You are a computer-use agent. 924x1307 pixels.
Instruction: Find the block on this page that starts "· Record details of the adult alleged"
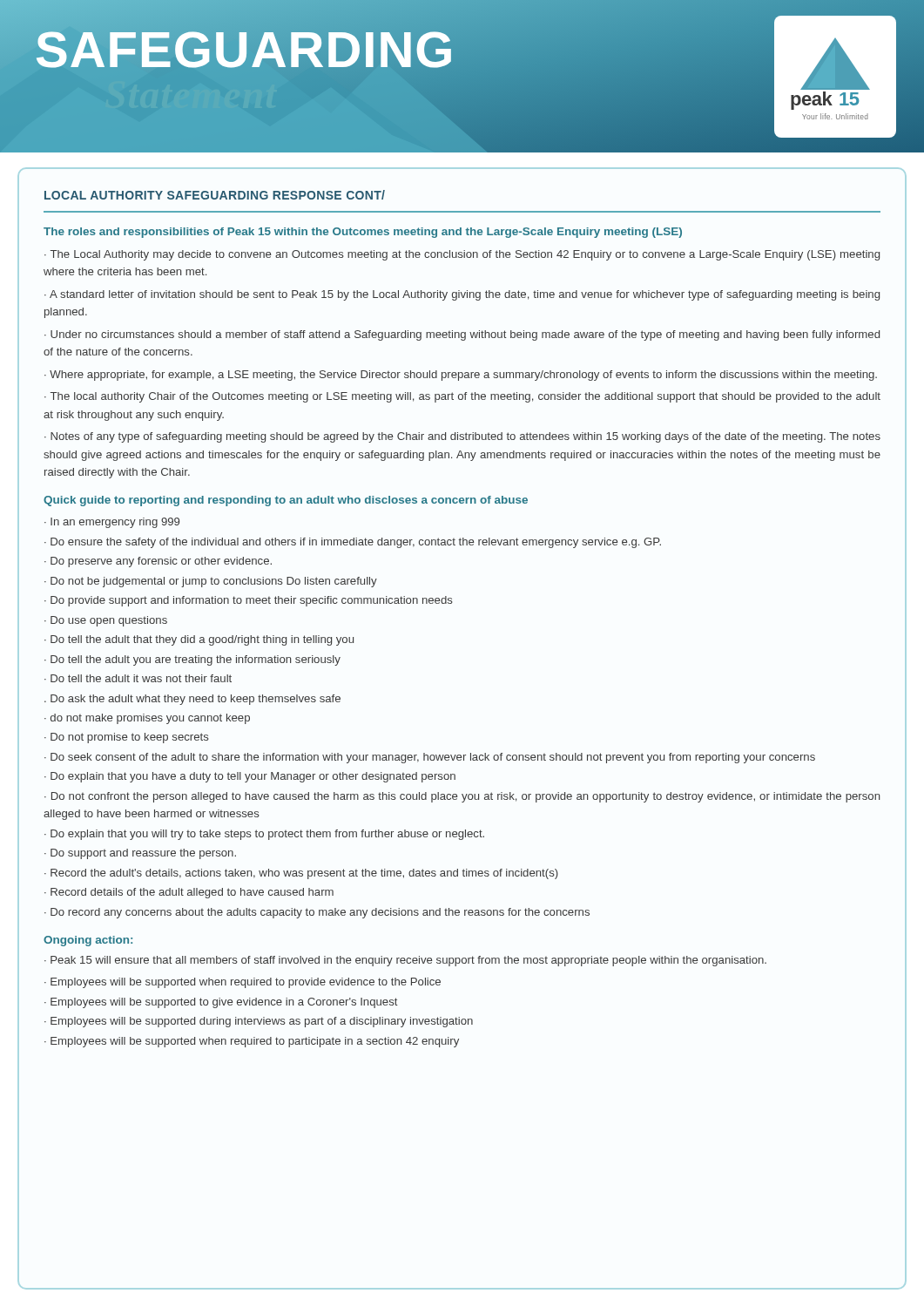[x=189, y=892]
